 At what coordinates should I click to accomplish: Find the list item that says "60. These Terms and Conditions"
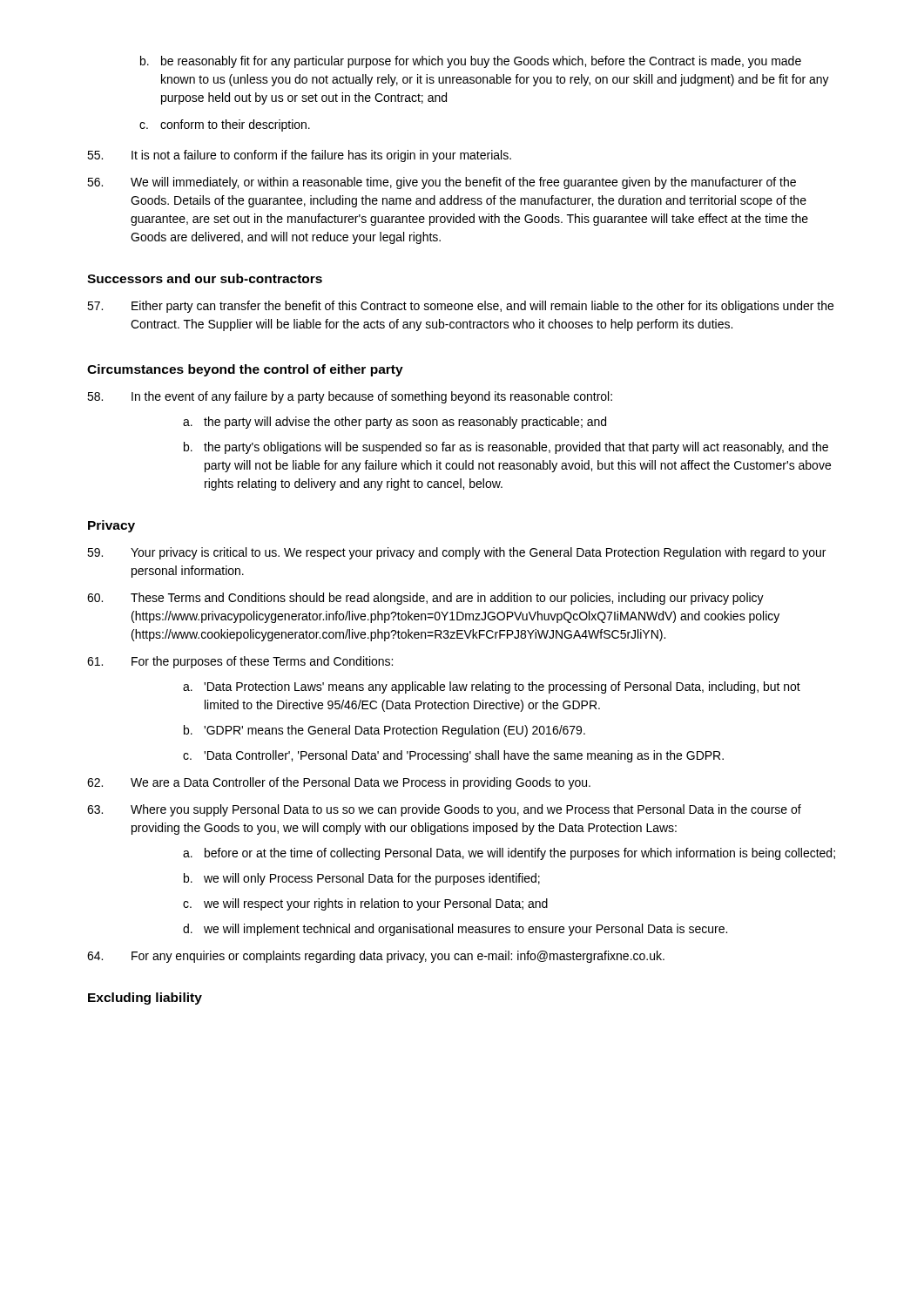[462, 617]
